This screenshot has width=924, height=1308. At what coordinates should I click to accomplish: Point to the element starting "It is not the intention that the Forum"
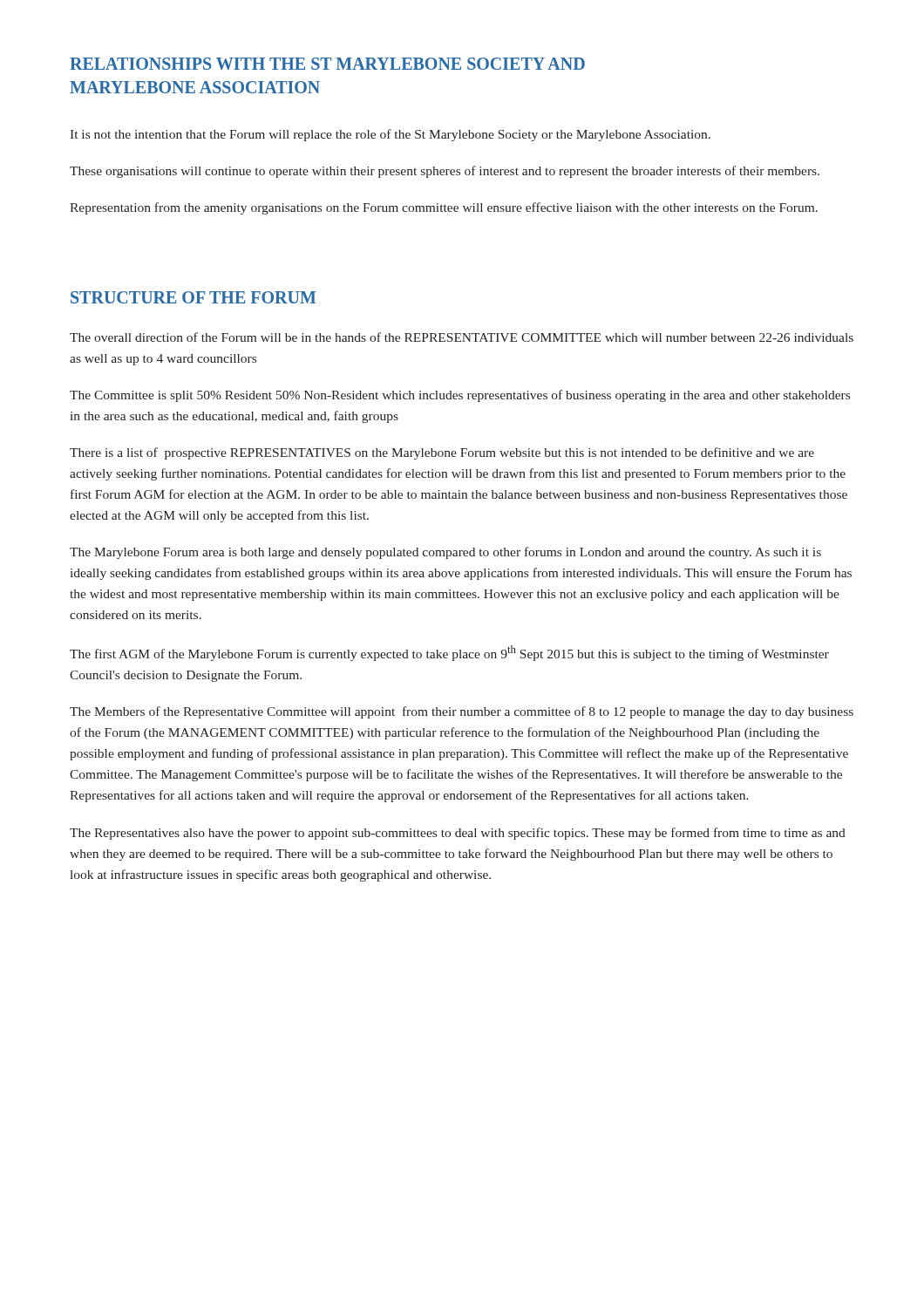click(x=390, y=134)
